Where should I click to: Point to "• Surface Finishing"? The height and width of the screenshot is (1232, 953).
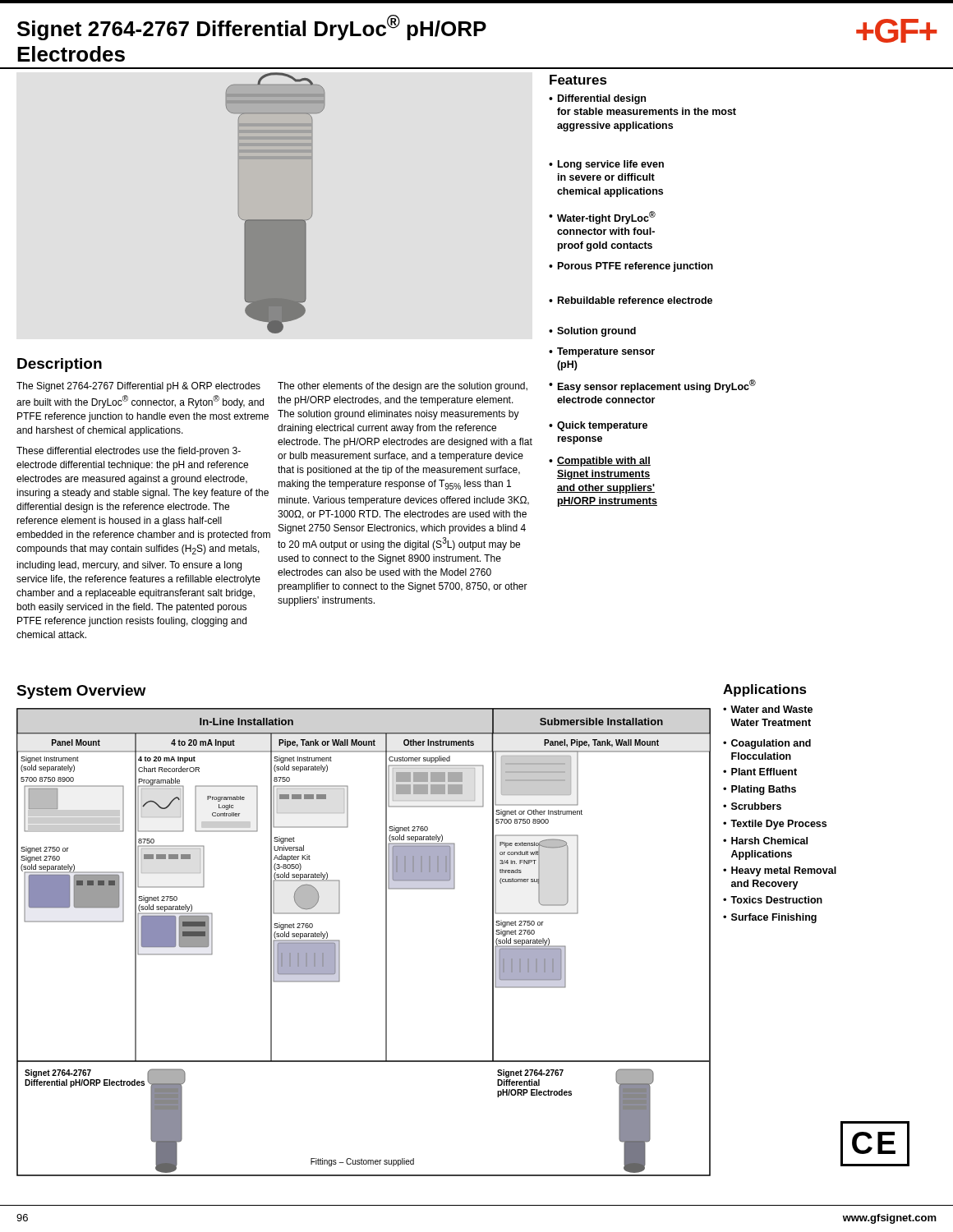[770, 918]
